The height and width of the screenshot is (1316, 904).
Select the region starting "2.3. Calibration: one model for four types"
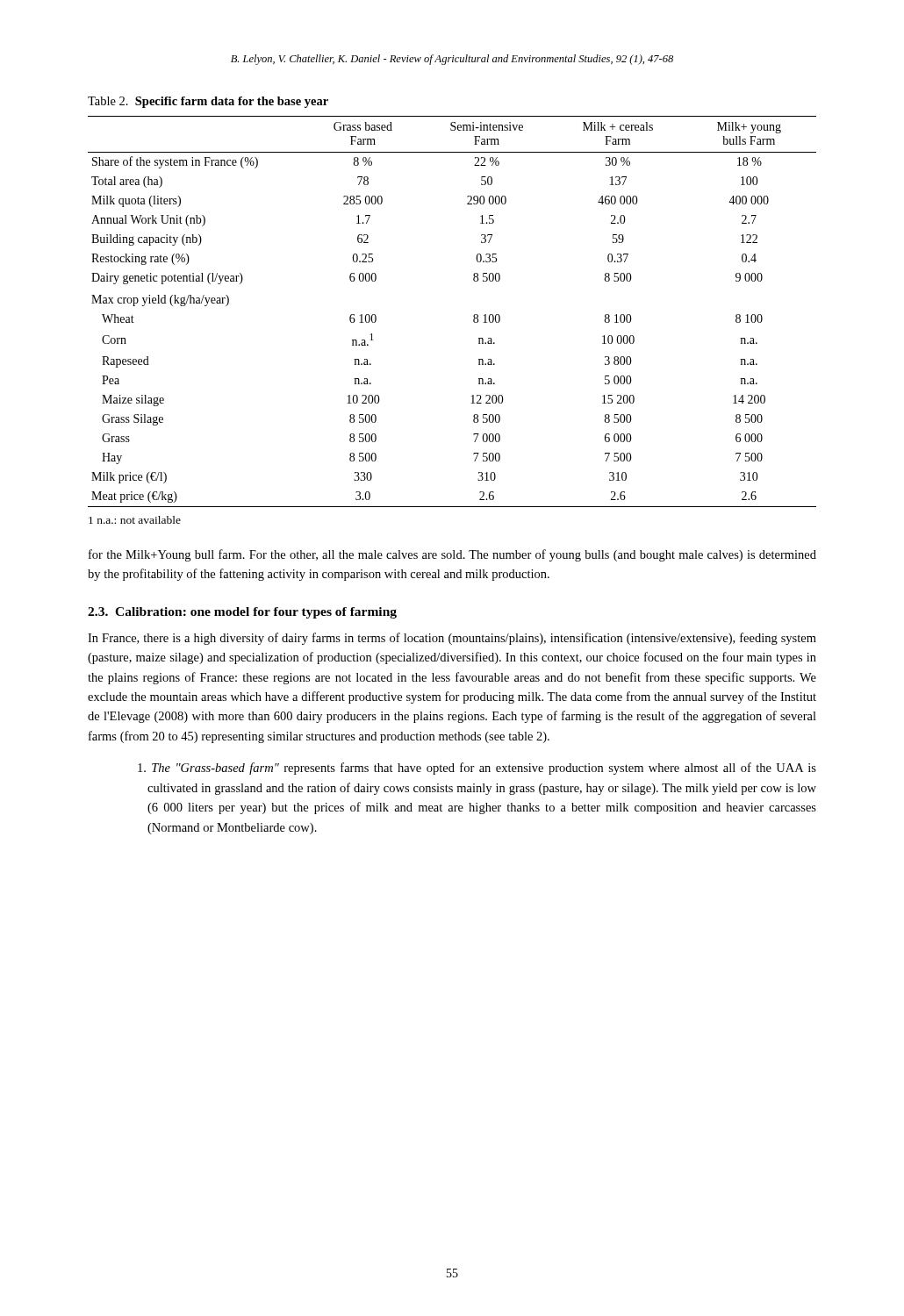click(x=242, y=611)
